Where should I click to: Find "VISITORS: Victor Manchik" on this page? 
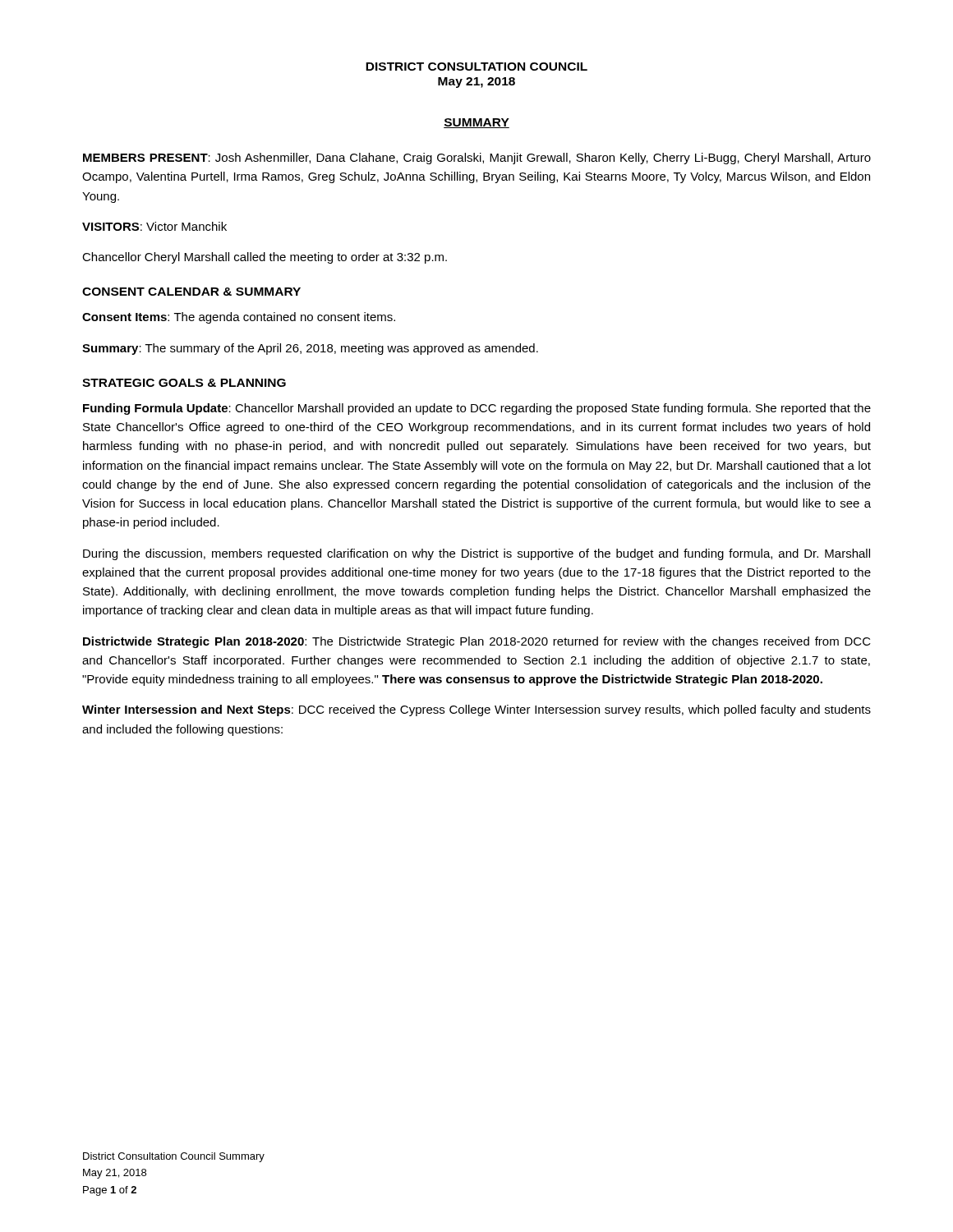(x=155, y=226)
